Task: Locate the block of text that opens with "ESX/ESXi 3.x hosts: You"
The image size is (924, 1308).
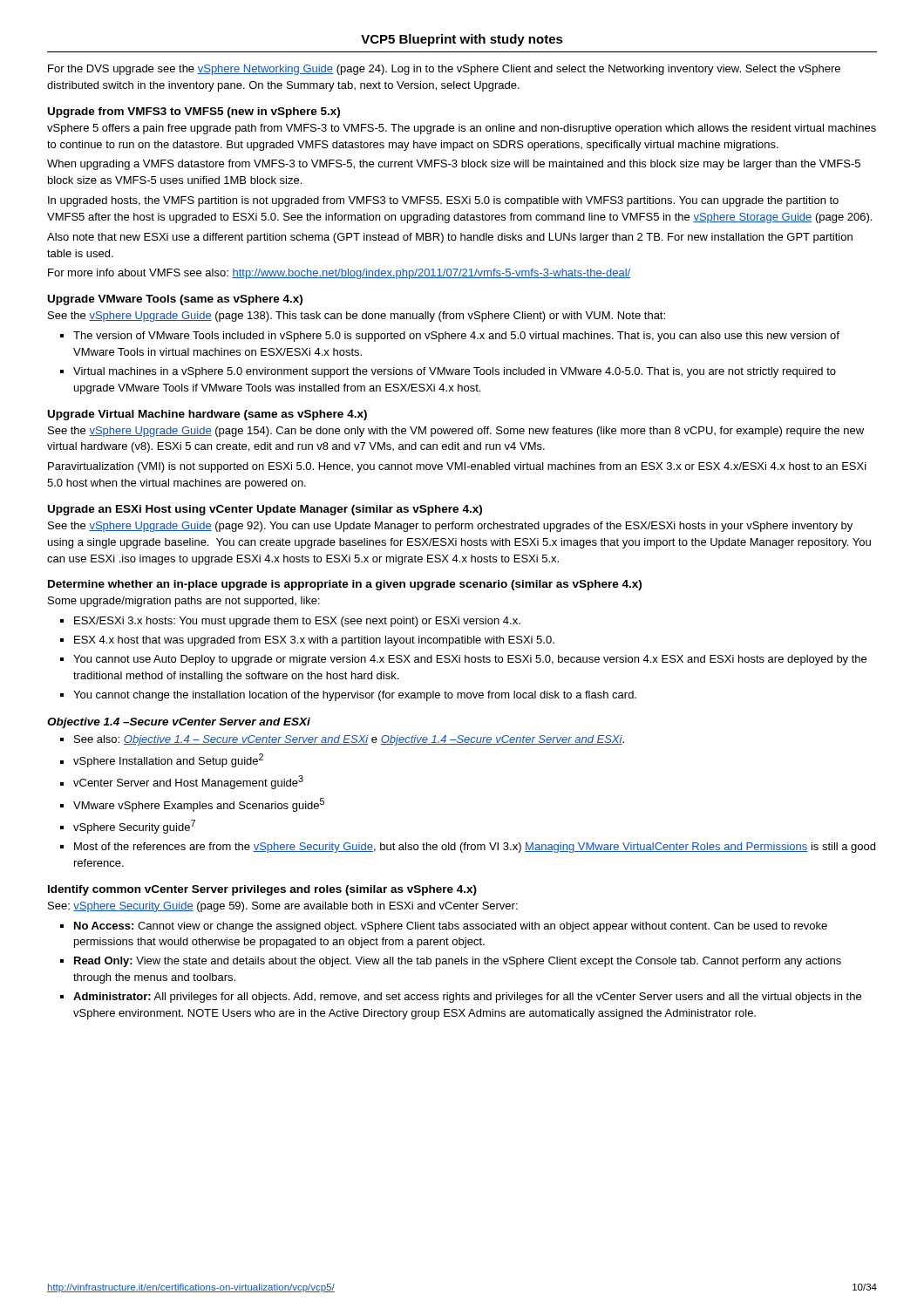Action: tap(297, 621)
